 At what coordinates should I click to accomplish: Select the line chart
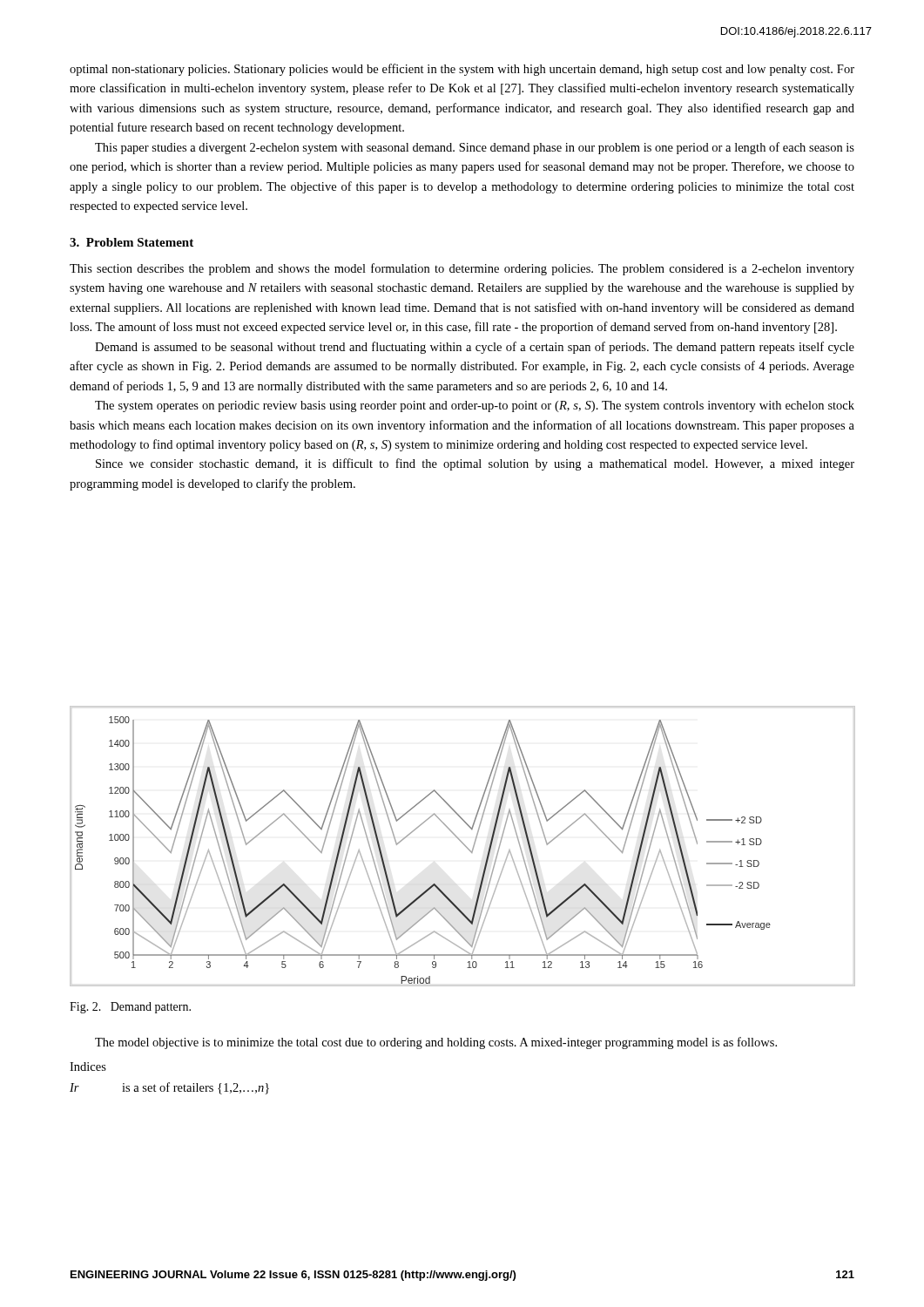(x=462, y=846)
